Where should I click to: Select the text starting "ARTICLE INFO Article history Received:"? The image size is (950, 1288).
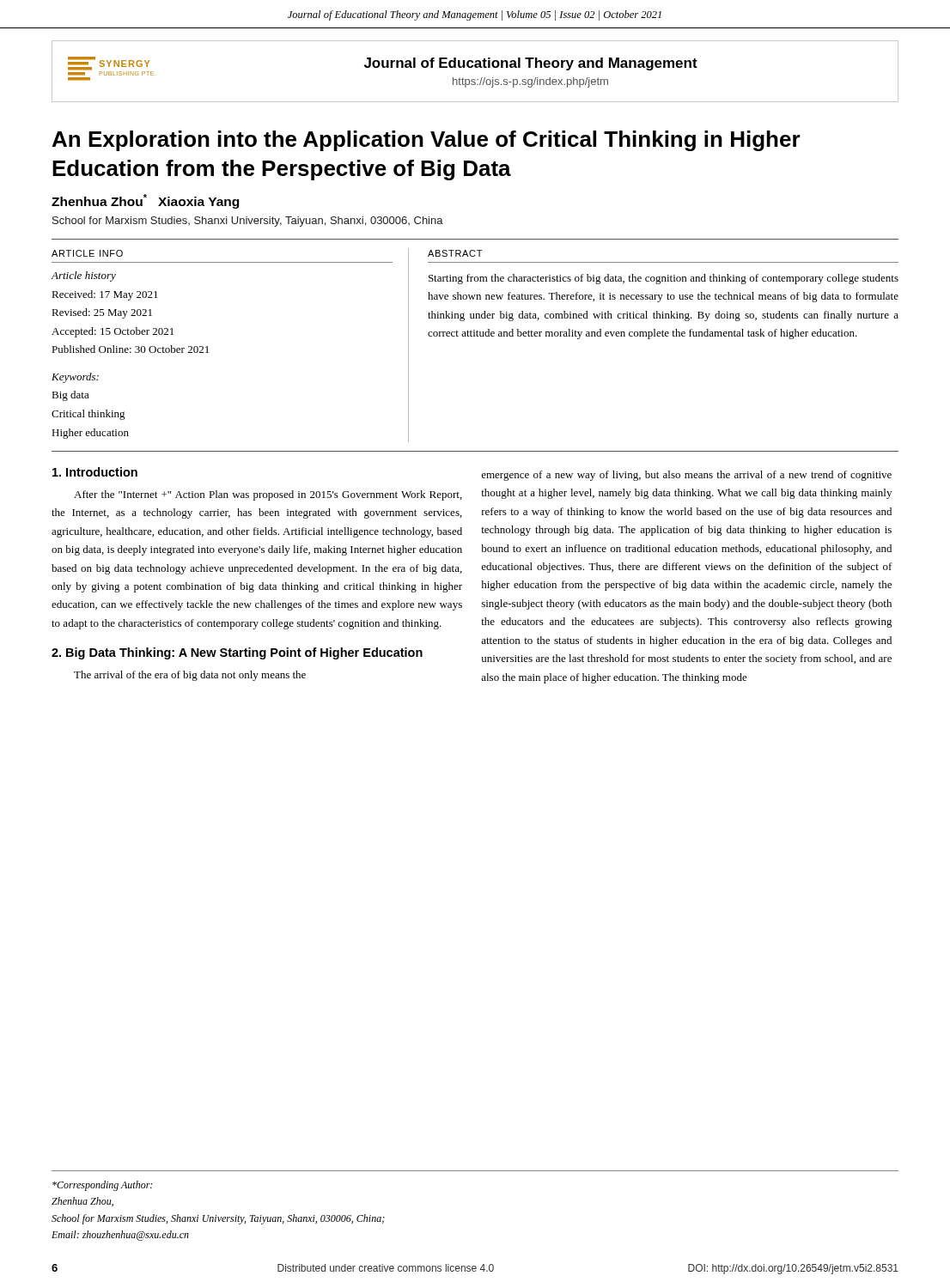(x=87, y=253)
